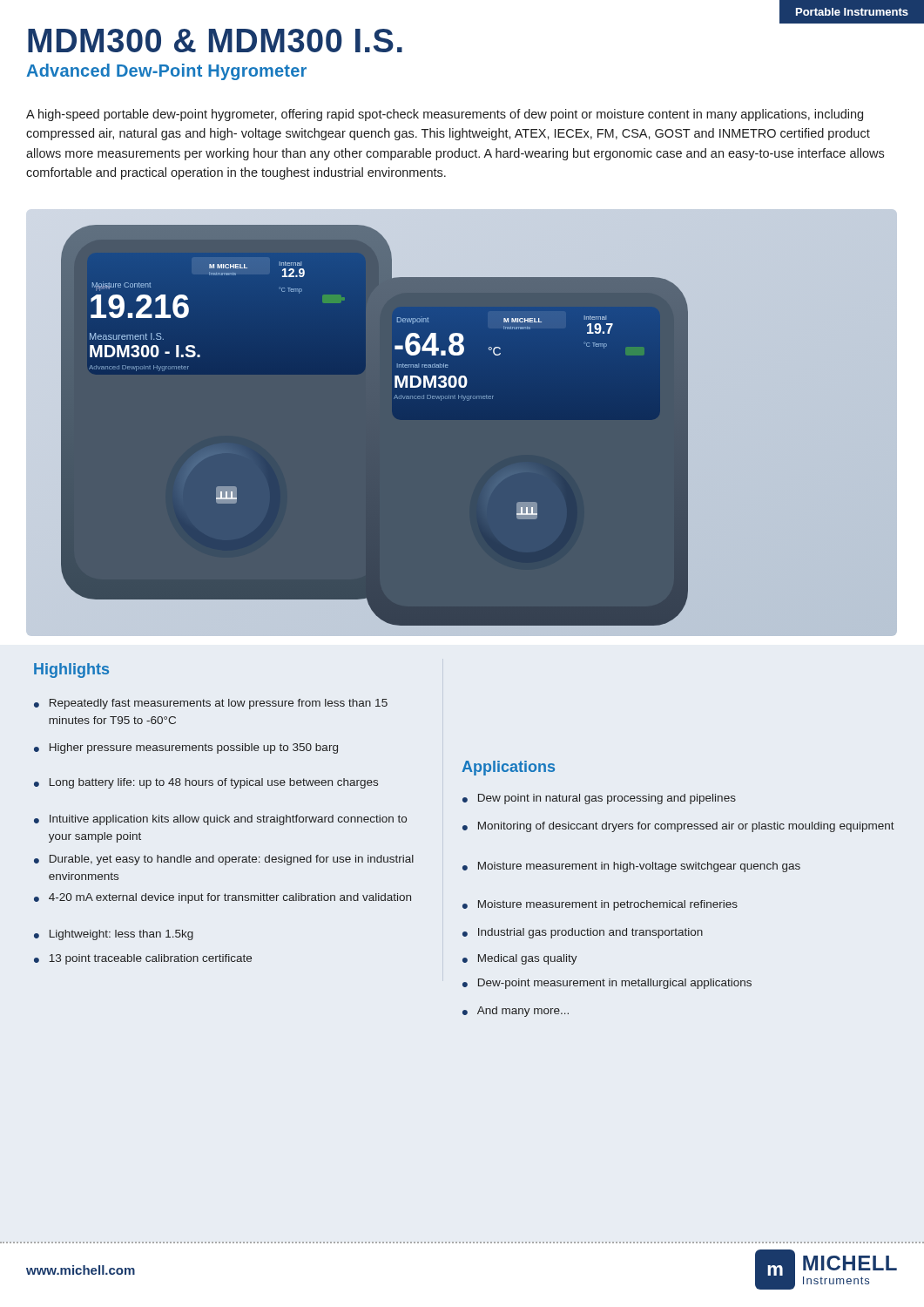Select the list item that reads "• Durable, yet easy"
This screenshot has width=924, height=1307.
(229, 868)
